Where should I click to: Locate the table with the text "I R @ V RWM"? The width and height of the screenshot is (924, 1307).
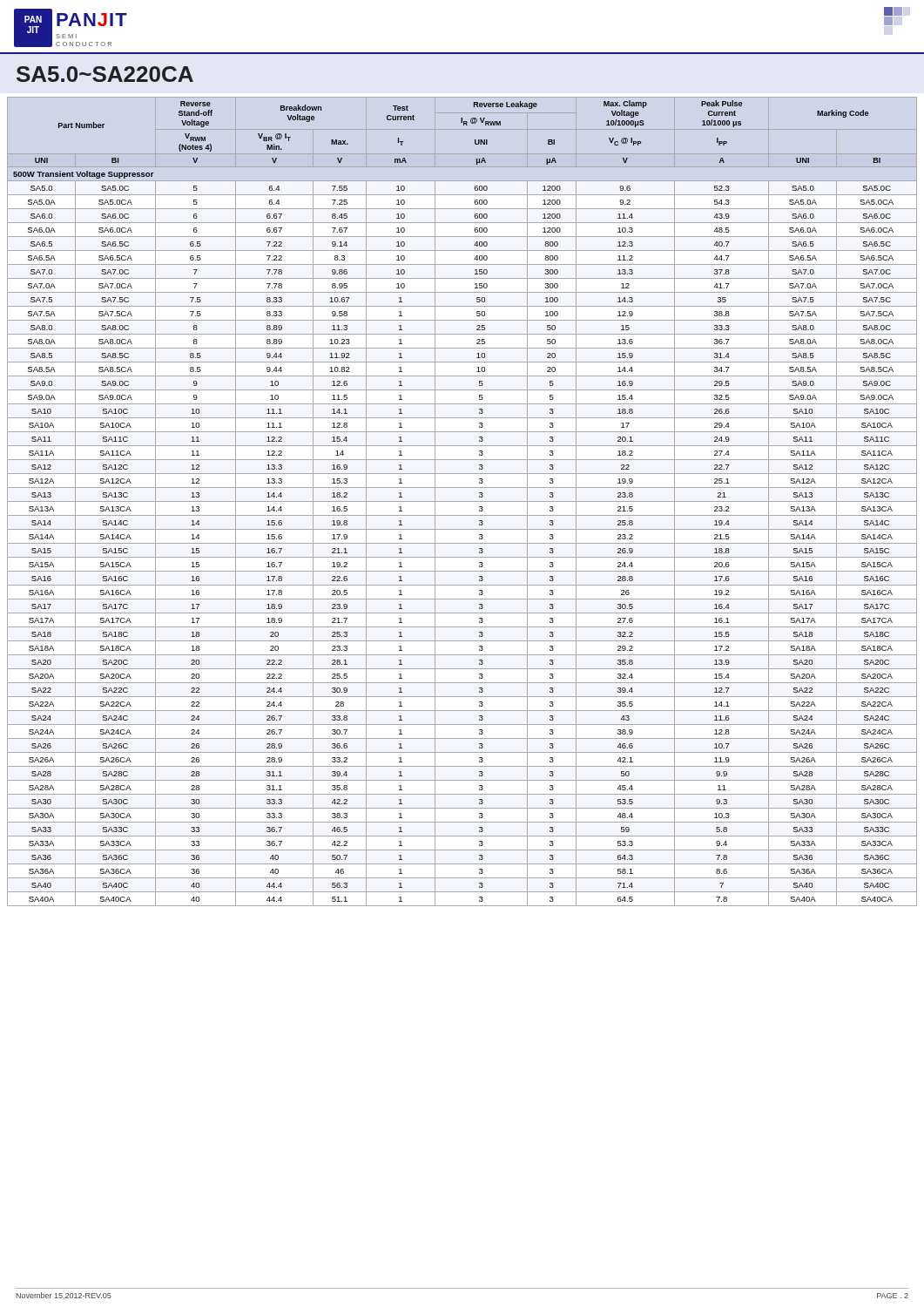462,519
